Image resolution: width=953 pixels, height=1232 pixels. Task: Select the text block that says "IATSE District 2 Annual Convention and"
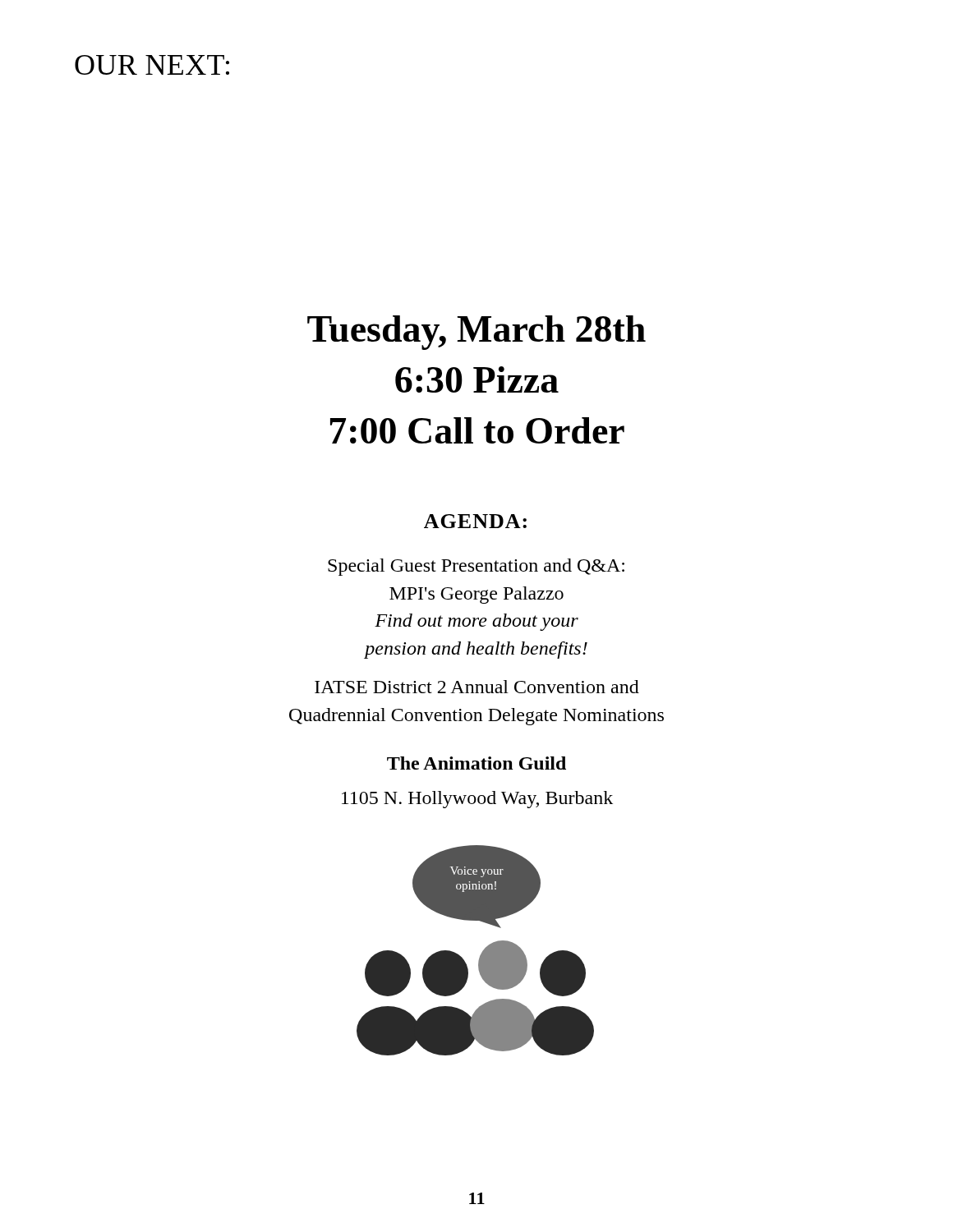coord(476,700)
